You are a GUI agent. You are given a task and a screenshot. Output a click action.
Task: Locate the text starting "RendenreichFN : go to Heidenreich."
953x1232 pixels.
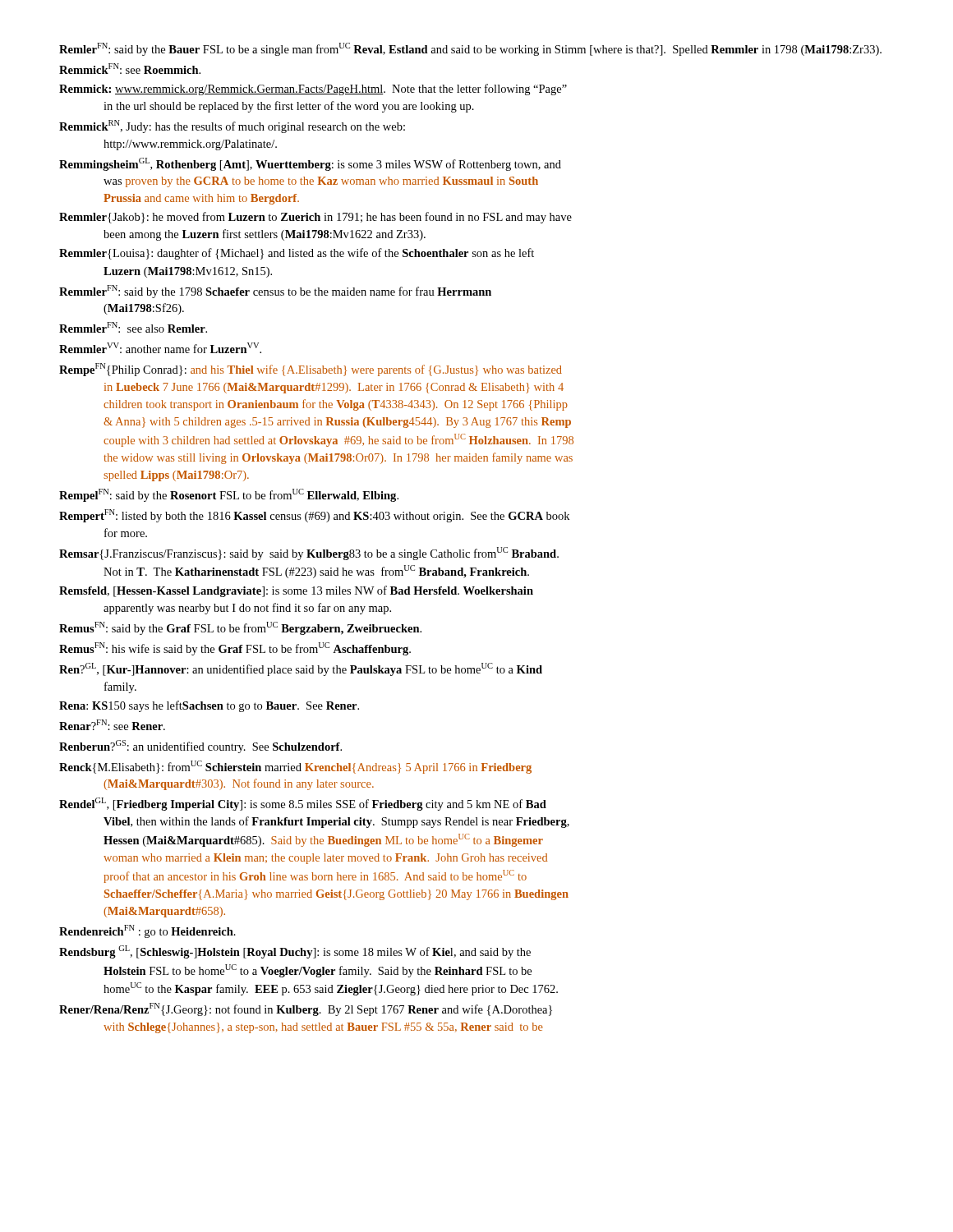click(147, 931)
